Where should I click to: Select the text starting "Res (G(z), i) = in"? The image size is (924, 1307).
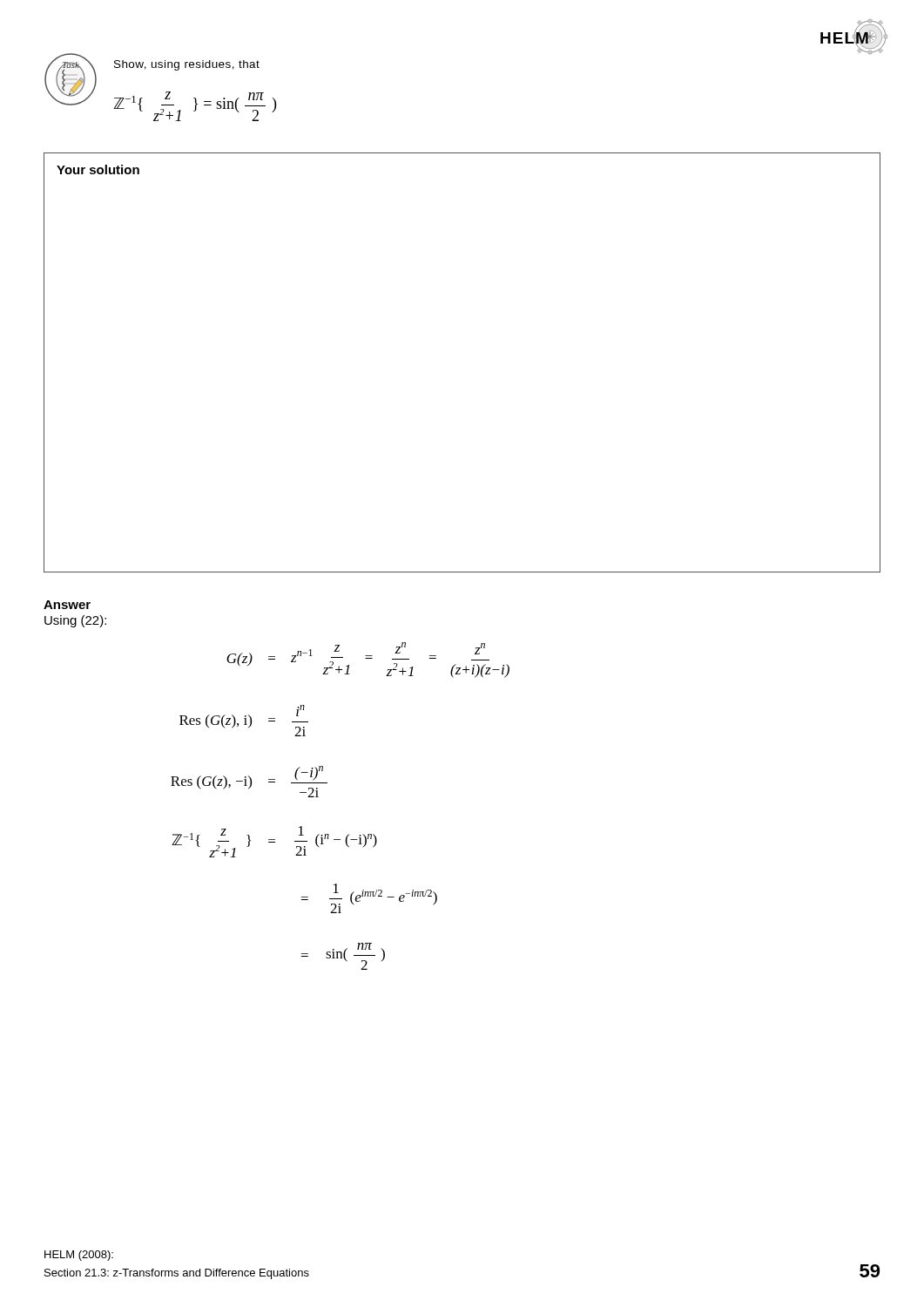[211, 721]
